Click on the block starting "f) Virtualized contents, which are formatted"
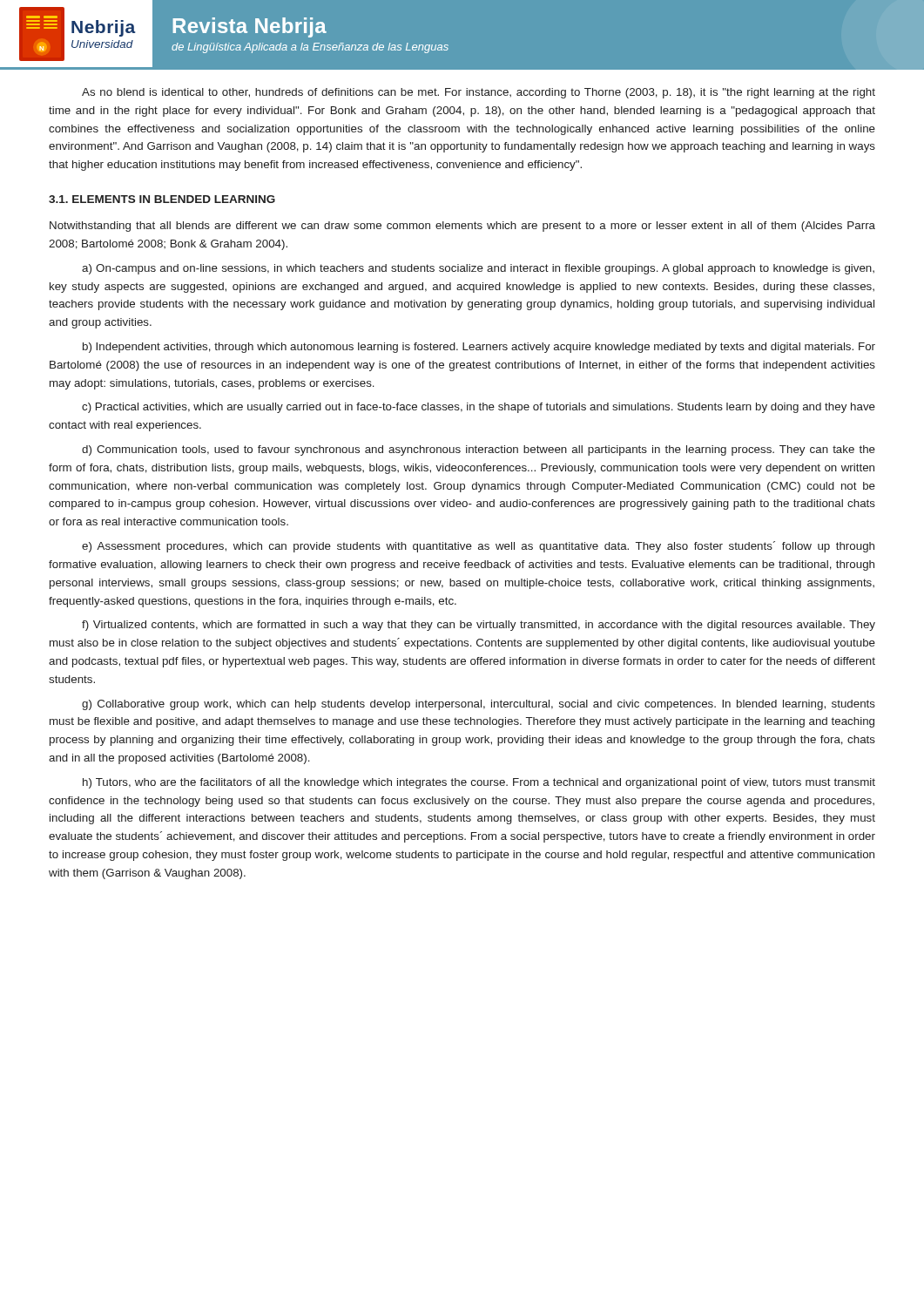Image resolution: width=924 pixels, height=1307 pixels. click(462, 653)
